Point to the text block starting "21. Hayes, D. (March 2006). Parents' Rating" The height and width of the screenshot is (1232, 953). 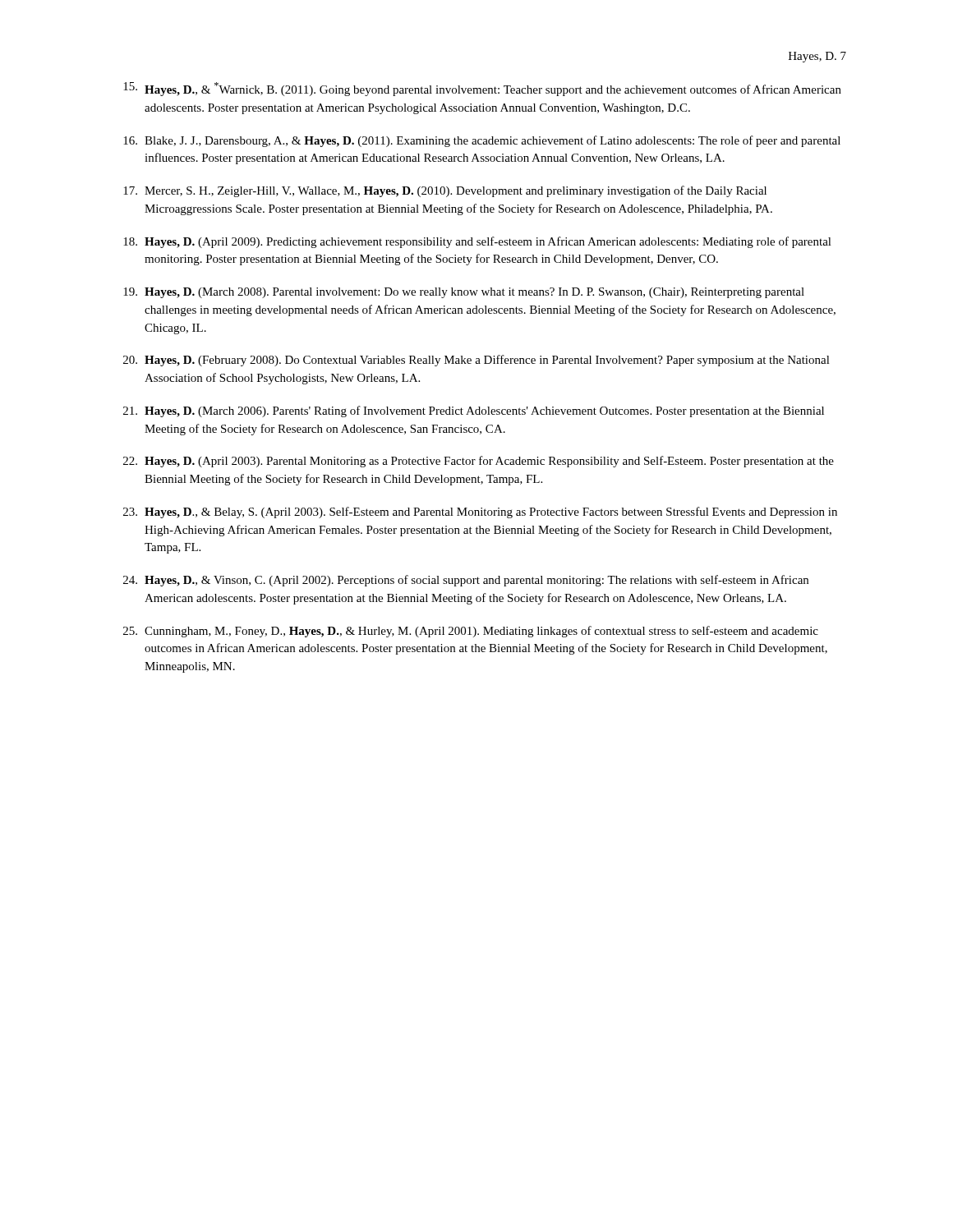click(476, 420)
